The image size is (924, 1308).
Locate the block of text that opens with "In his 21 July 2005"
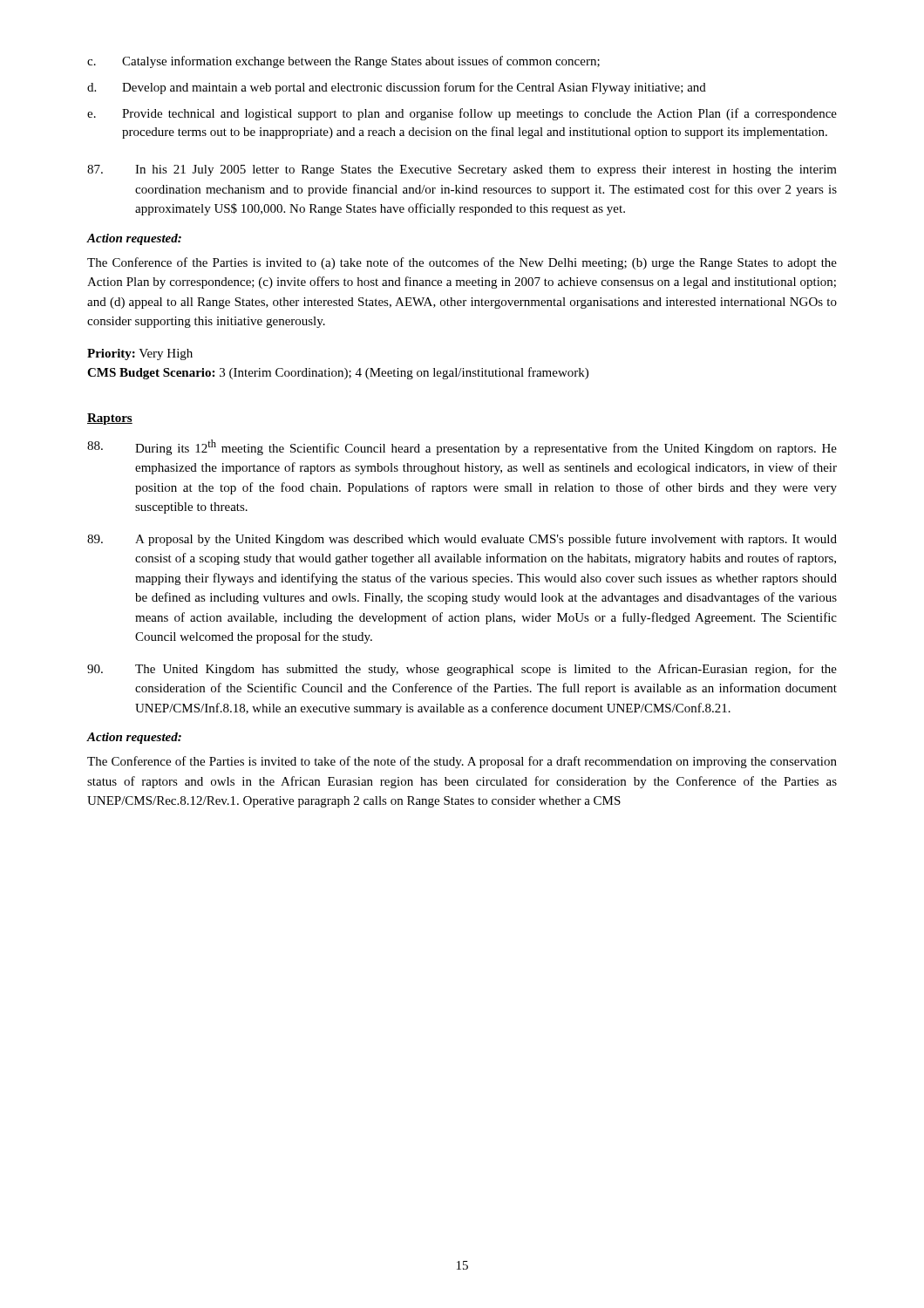pos(462,189)
